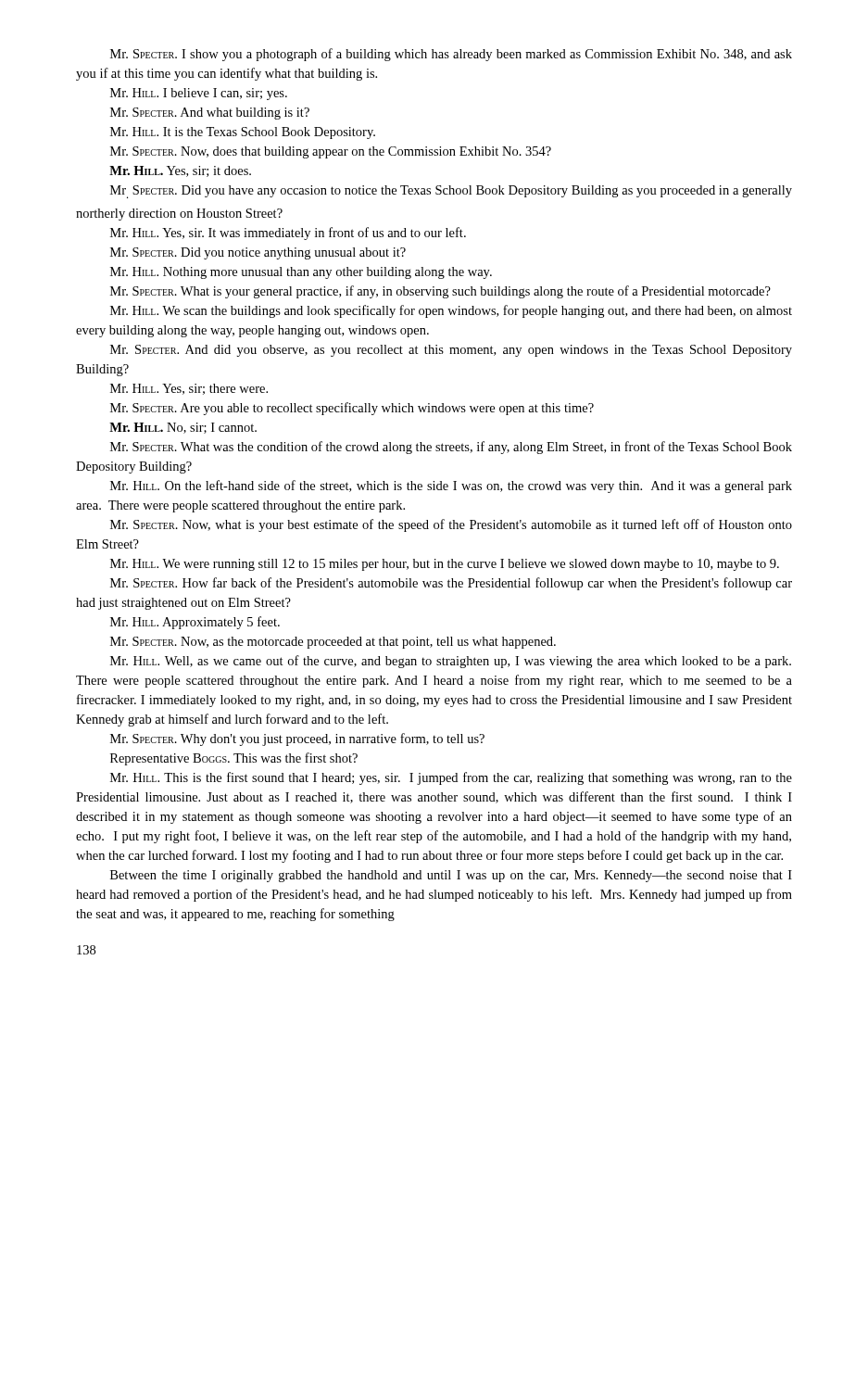Click on the text block containing "Mr. Hill. This is the first sound that"
Screen dimensions: 1390x868
click(x=434, y=817)
